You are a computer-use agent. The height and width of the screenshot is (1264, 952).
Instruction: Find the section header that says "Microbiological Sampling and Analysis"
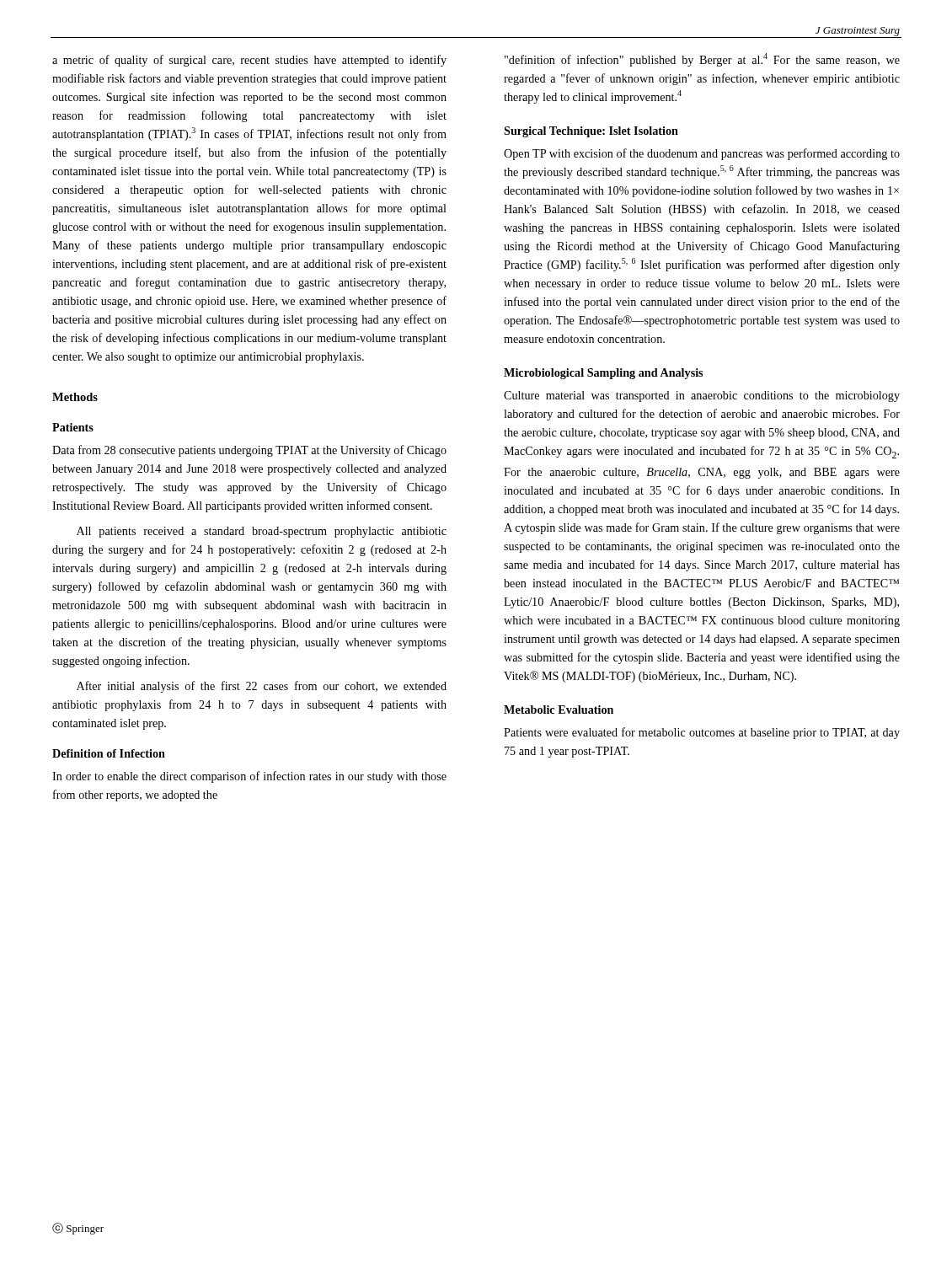coord(603,372)
